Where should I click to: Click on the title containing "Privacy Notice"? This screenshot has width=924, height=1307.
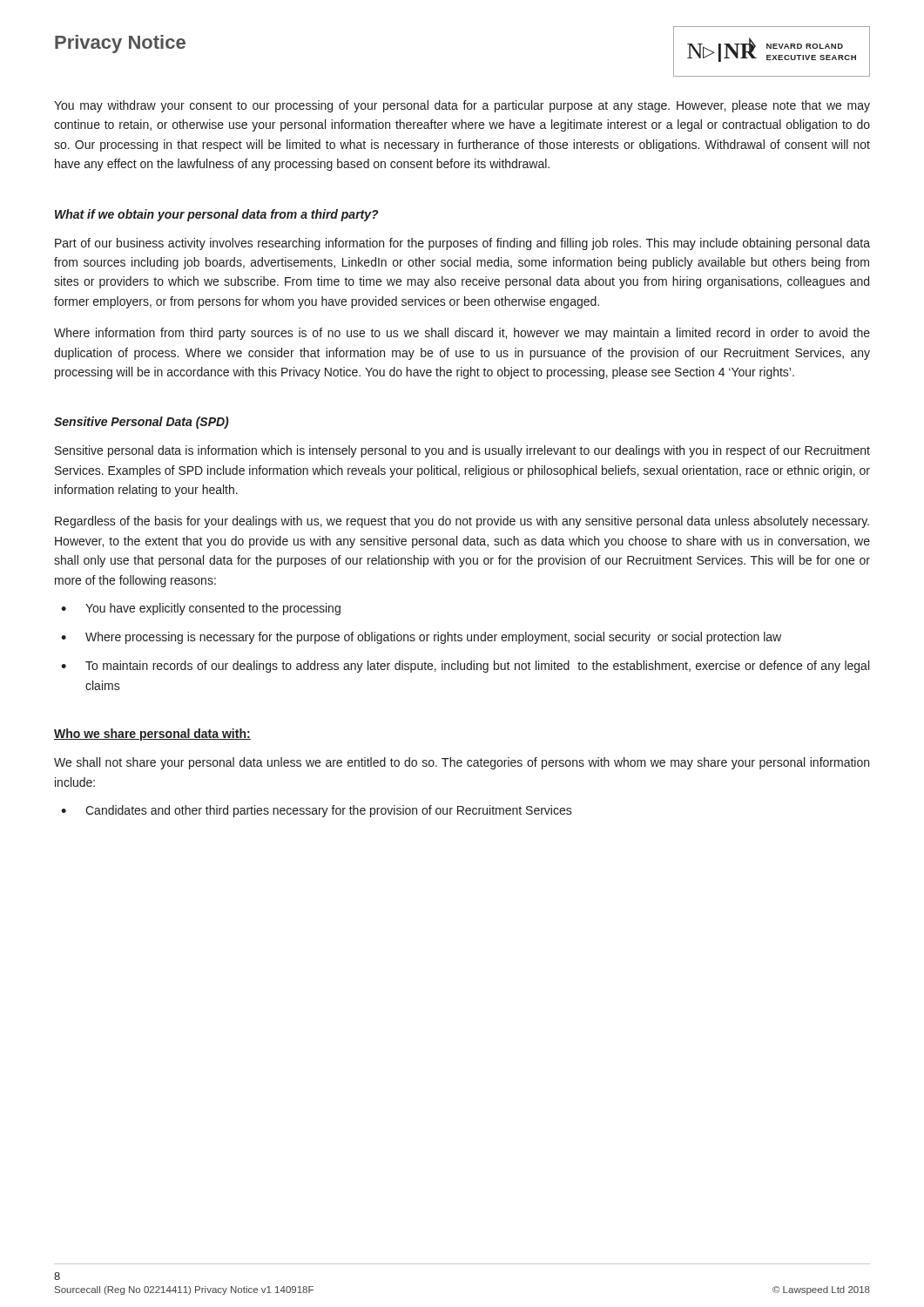(120, 40)
